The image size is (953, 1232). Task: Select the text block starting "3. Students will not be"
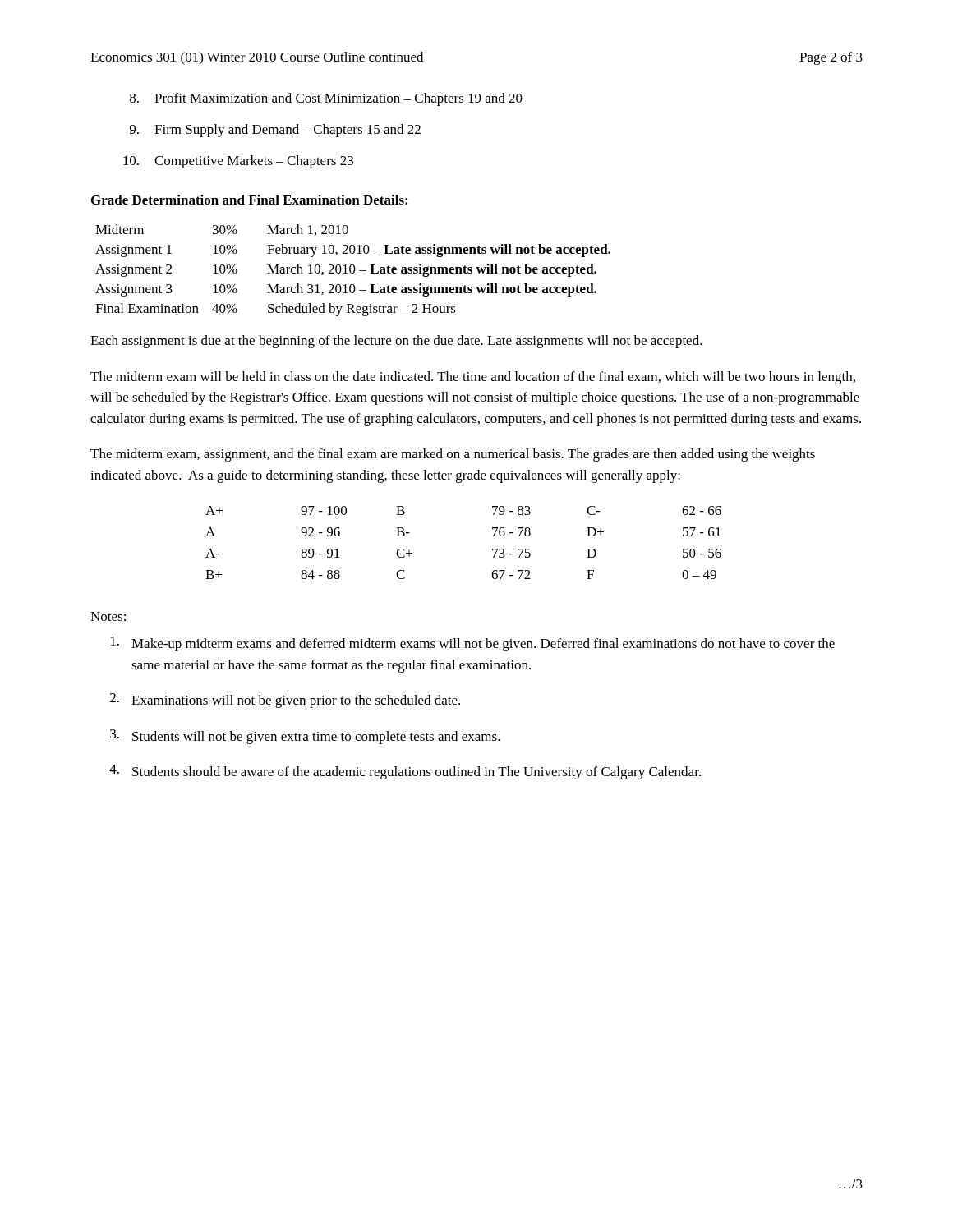(x=476, y=736)
